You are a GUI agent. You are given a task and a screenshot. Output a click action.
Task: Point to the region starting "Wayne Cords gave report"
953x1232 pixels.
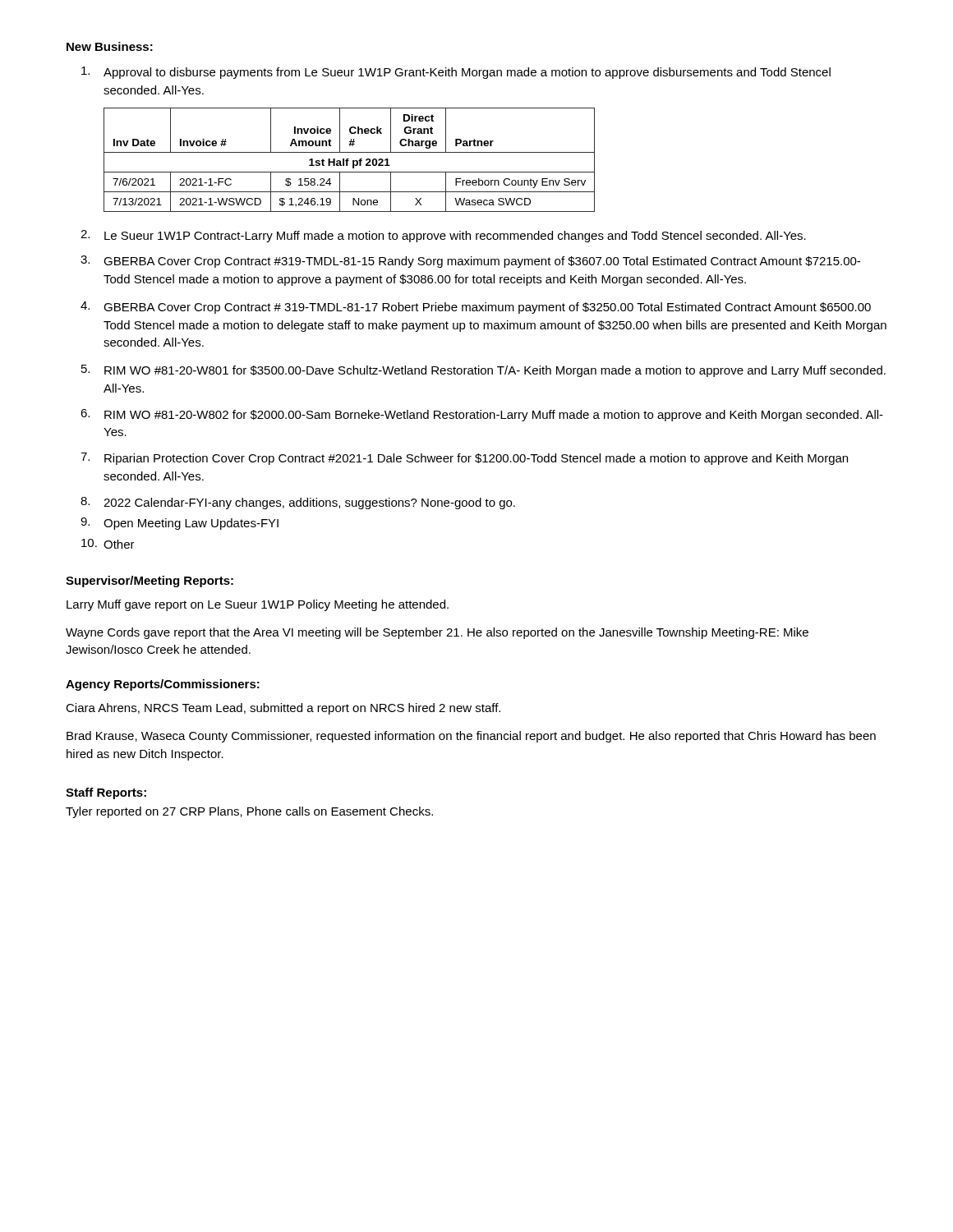[x=437, y=641]
